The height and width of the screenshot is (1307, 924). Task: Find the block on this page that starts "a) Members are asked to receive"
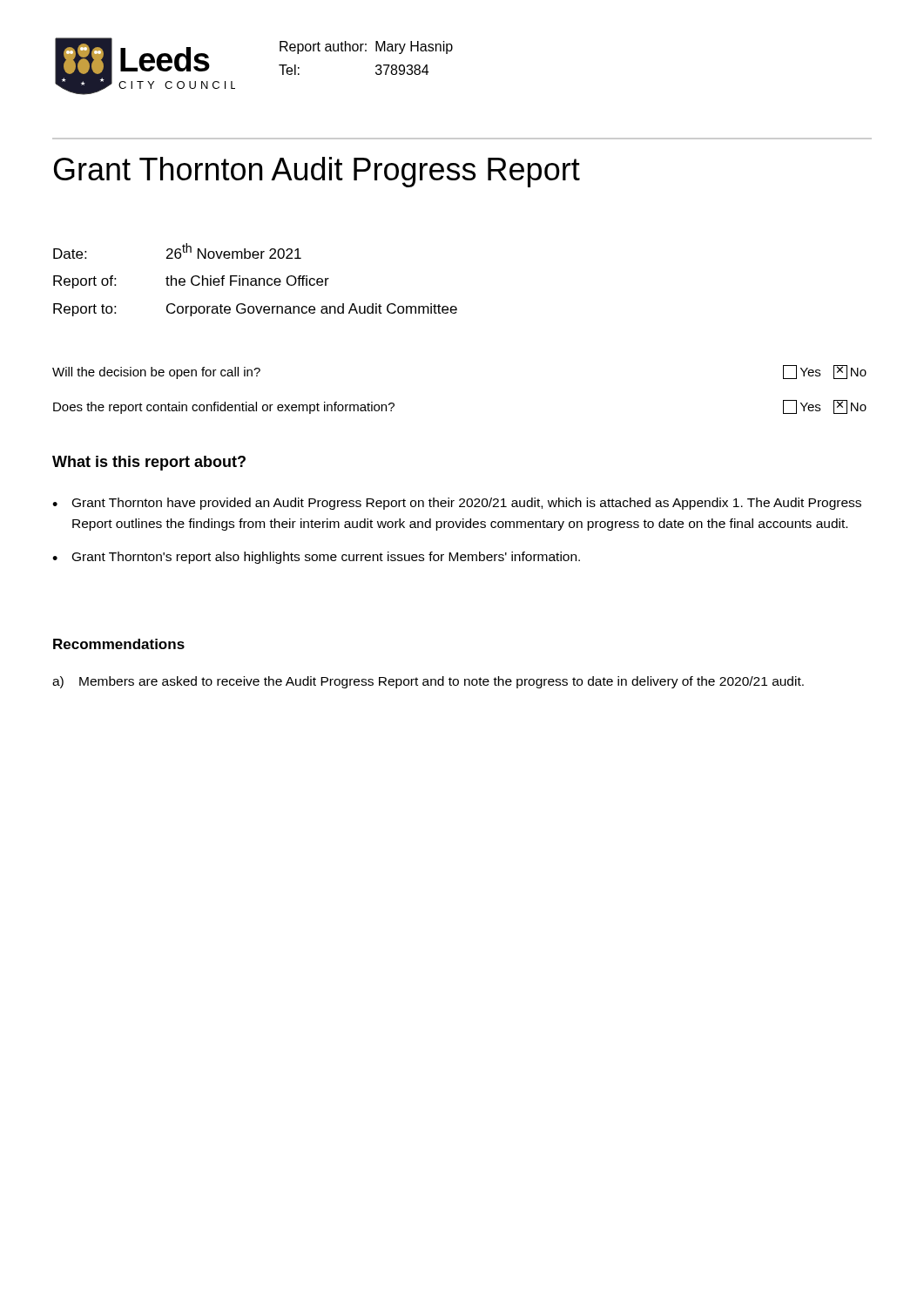pyautogui.click(x=429, y=681)
